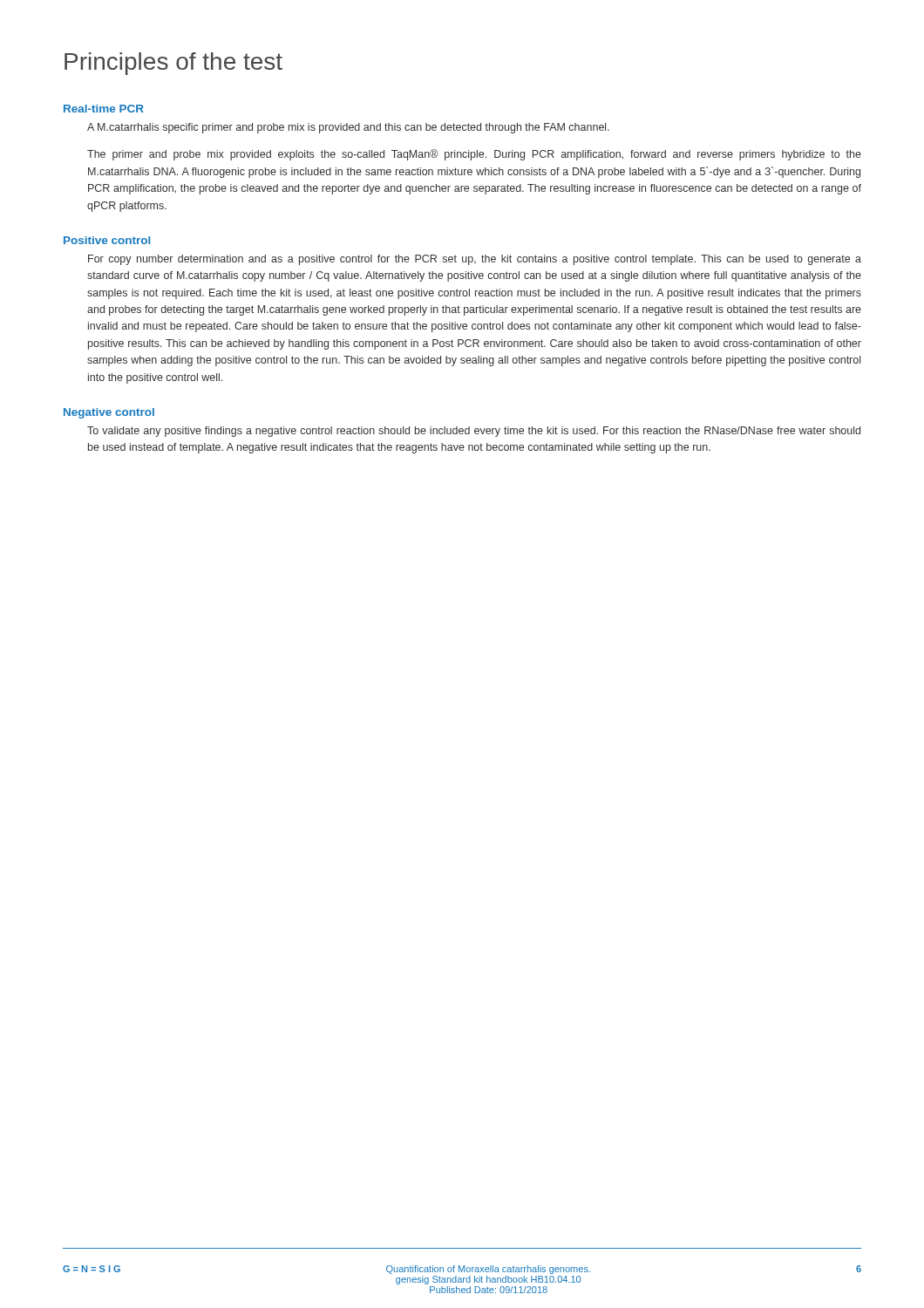Select the text block that reads "The primer and probe mix provided exploits the"

click(x=474, y=180)
